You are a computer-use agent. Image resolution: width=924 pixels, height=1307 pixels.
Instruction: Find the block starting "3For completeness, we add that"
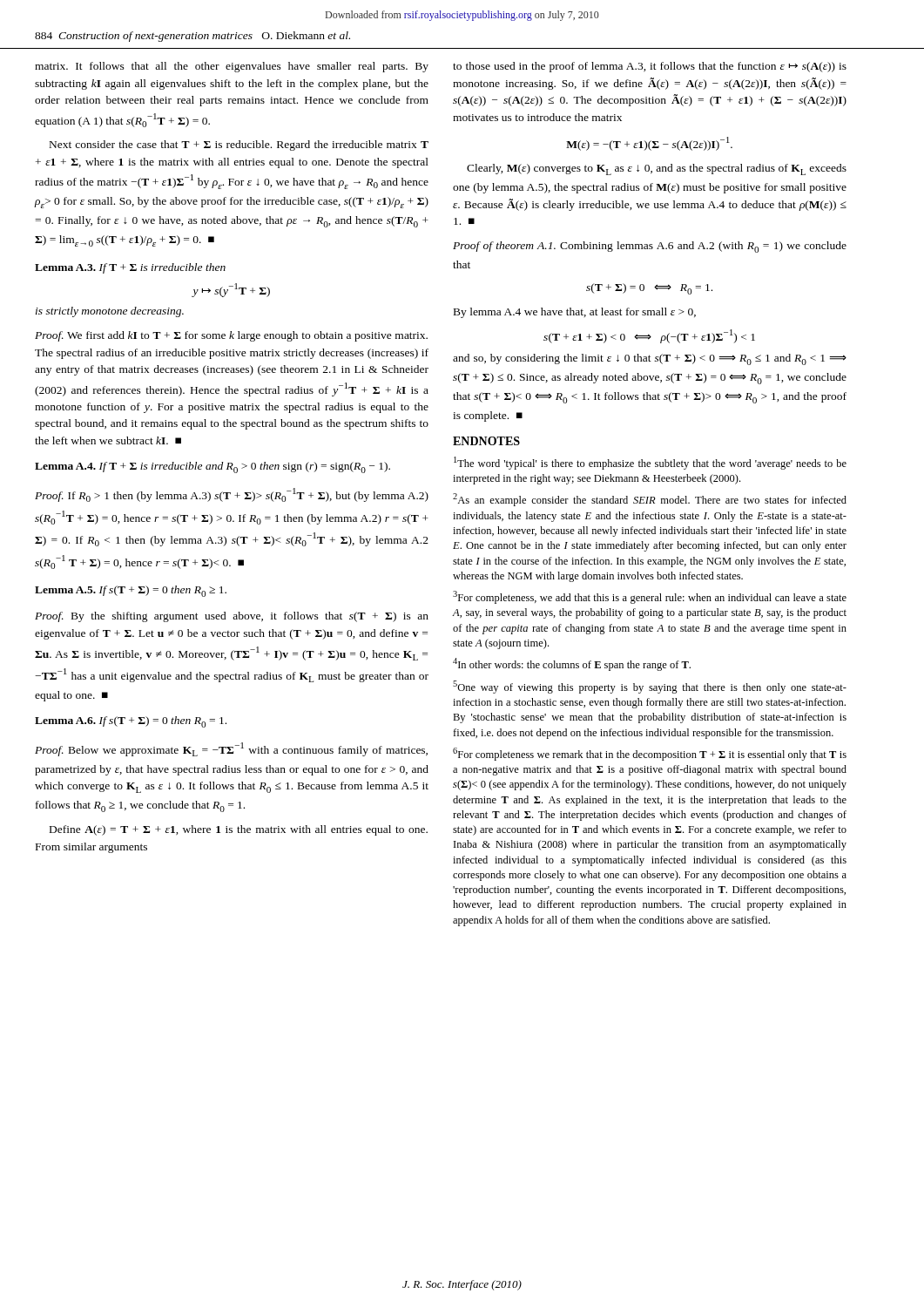[x=650, y=619]
